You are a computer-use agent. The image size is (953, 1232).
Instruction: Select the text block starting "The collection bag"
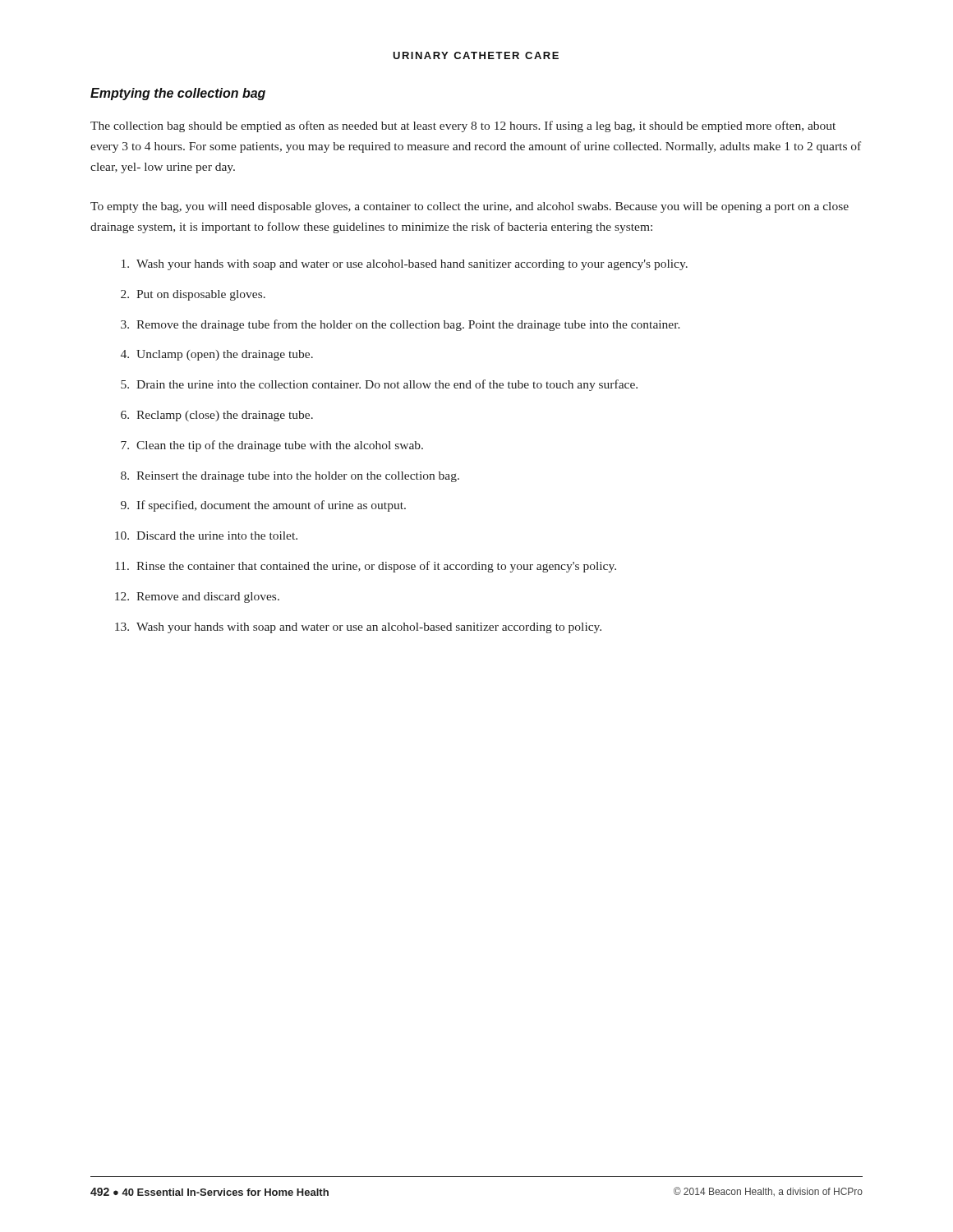(476, 146)
